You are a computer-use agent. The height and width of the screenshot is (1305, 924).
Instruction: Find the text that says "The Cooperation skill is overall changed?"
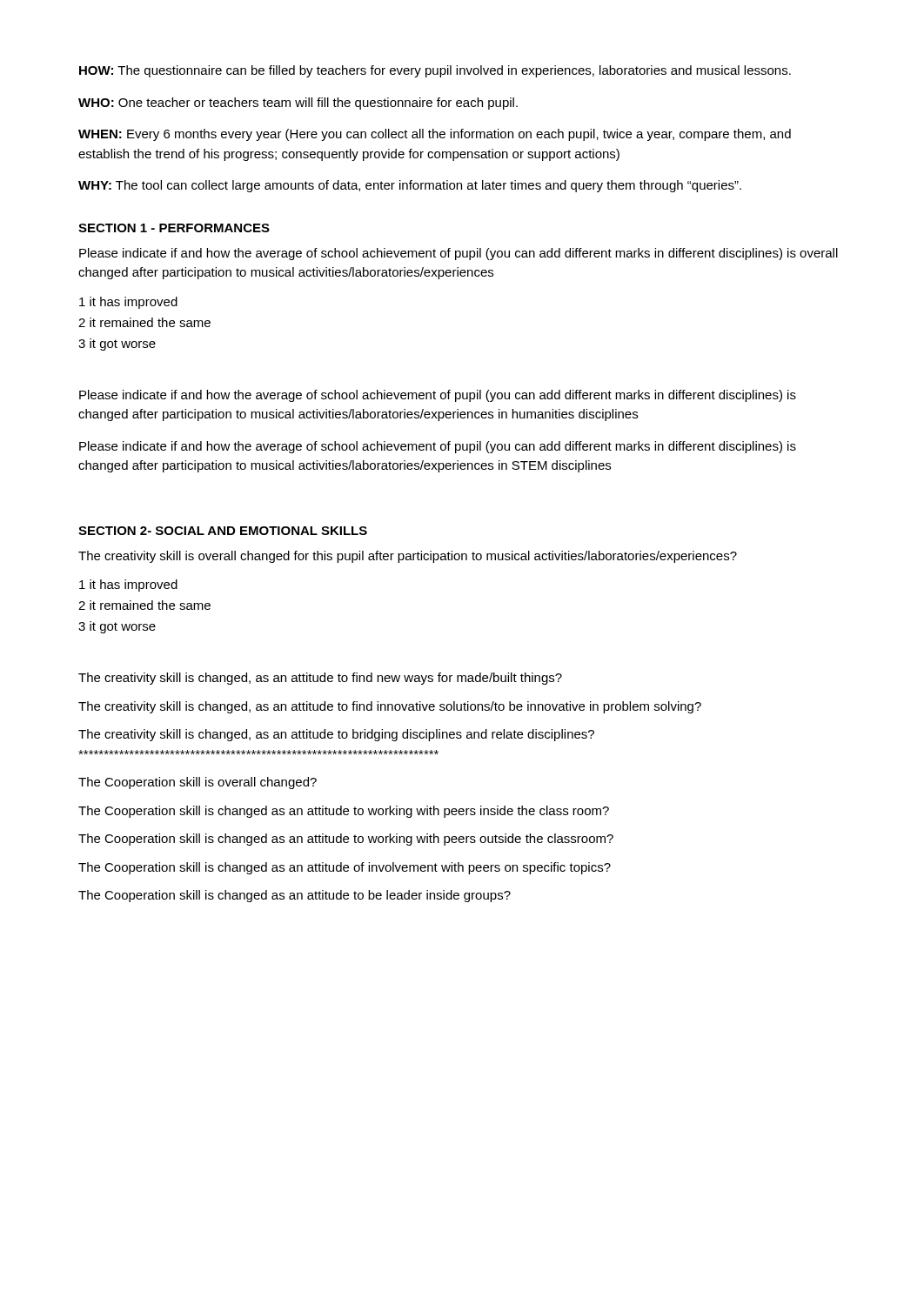click(x=198, y=782)
